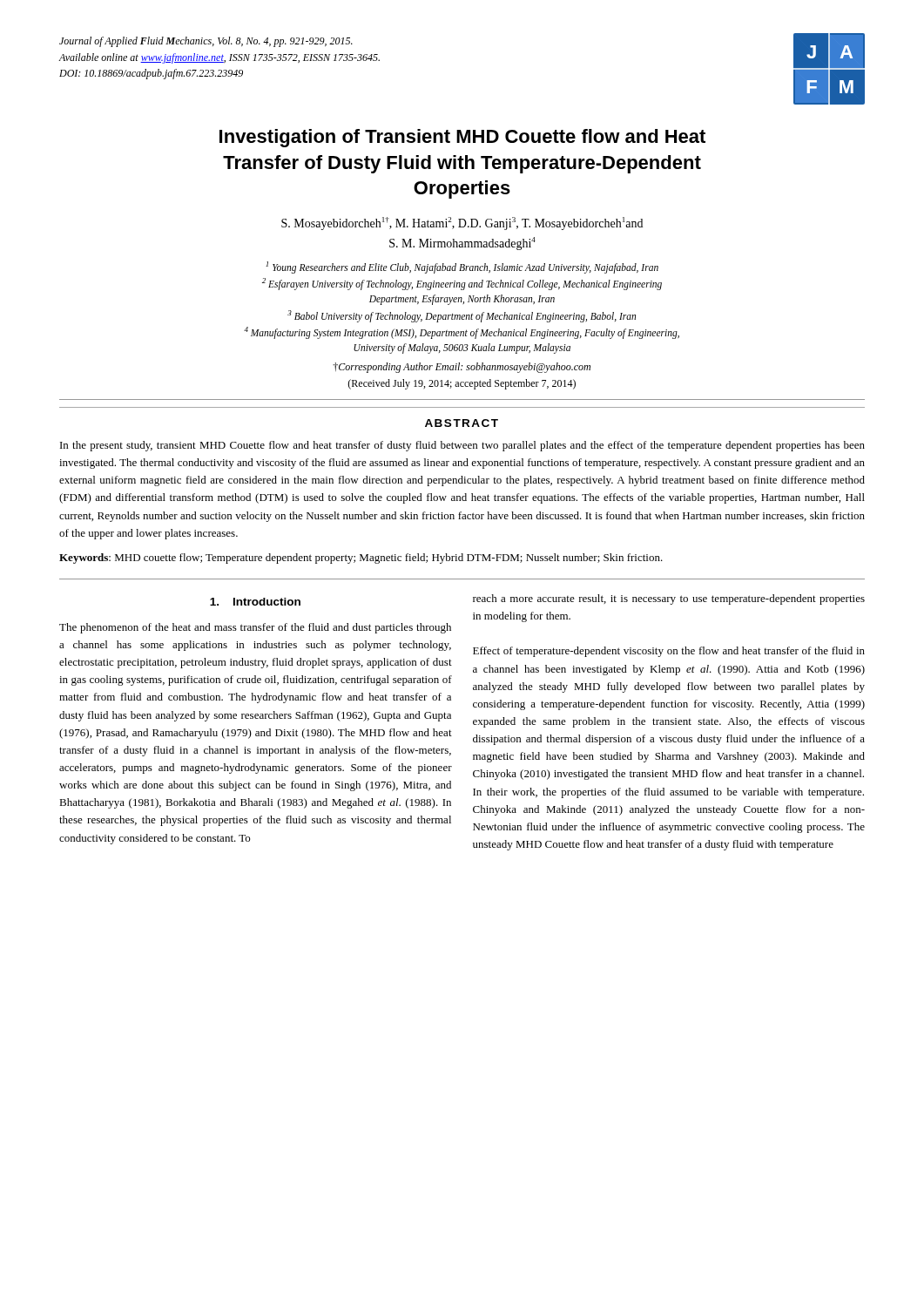Screen dimensions: 1307x924
Task: Find the text block with the text "S. Mosayebidorcheh1†, M. Hatami2, D.D. Ganji3, T."
Action: 462,233
